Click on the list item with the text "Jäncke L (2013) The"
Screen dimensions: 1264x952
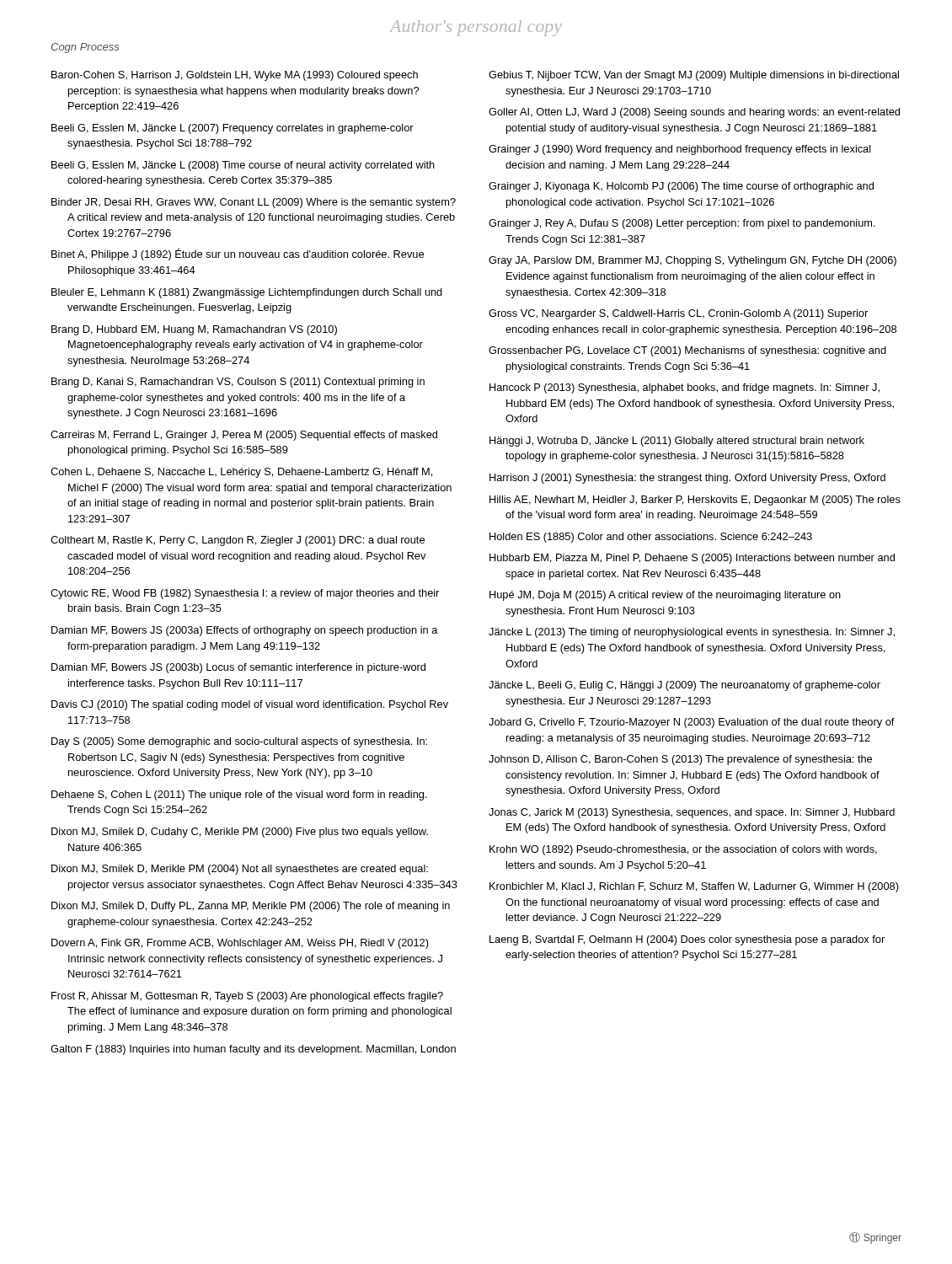(692, 648)
